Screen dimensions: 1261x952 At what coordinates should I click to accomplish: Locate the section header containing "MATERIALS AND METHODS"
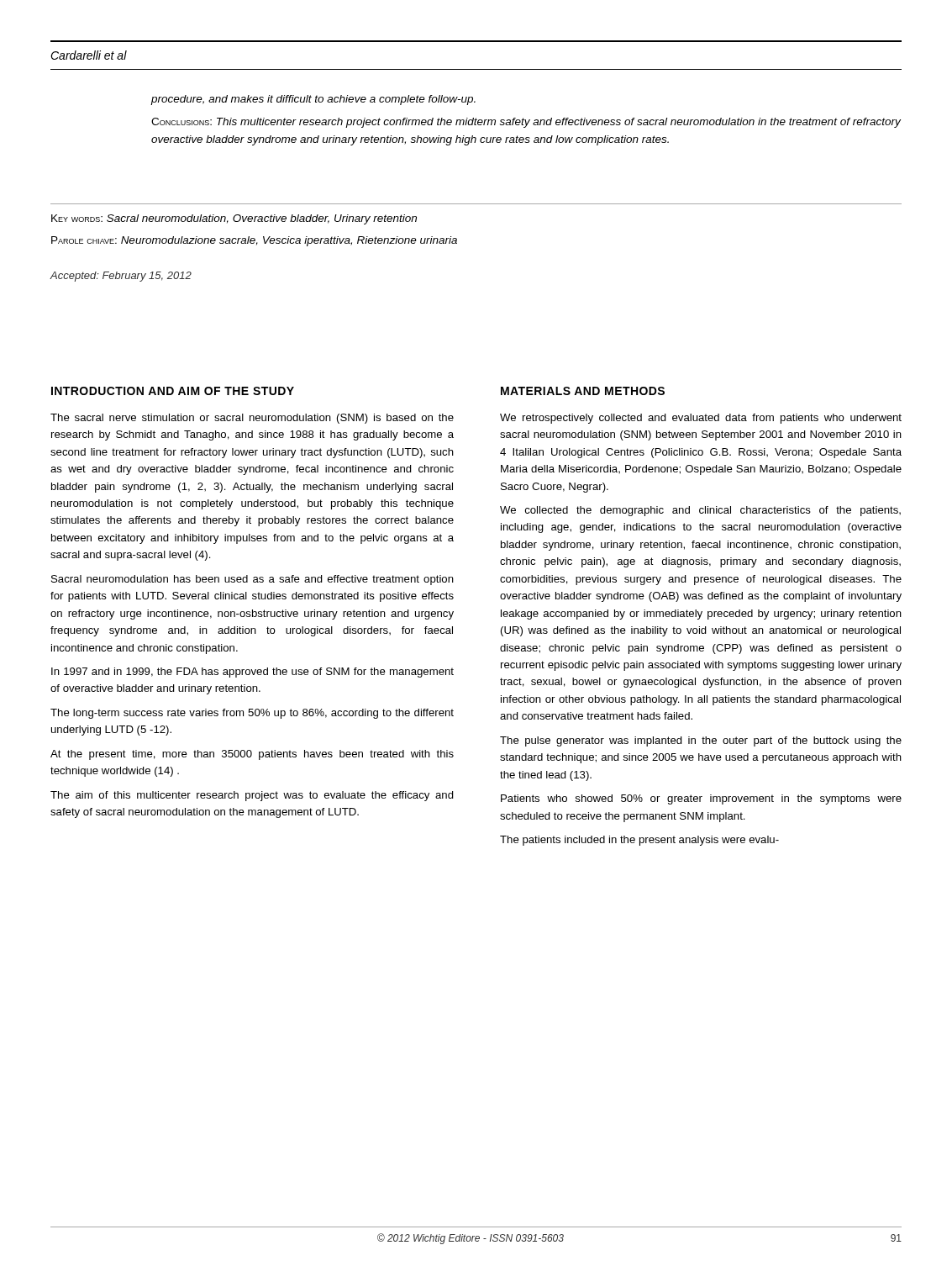pos(583,391)
